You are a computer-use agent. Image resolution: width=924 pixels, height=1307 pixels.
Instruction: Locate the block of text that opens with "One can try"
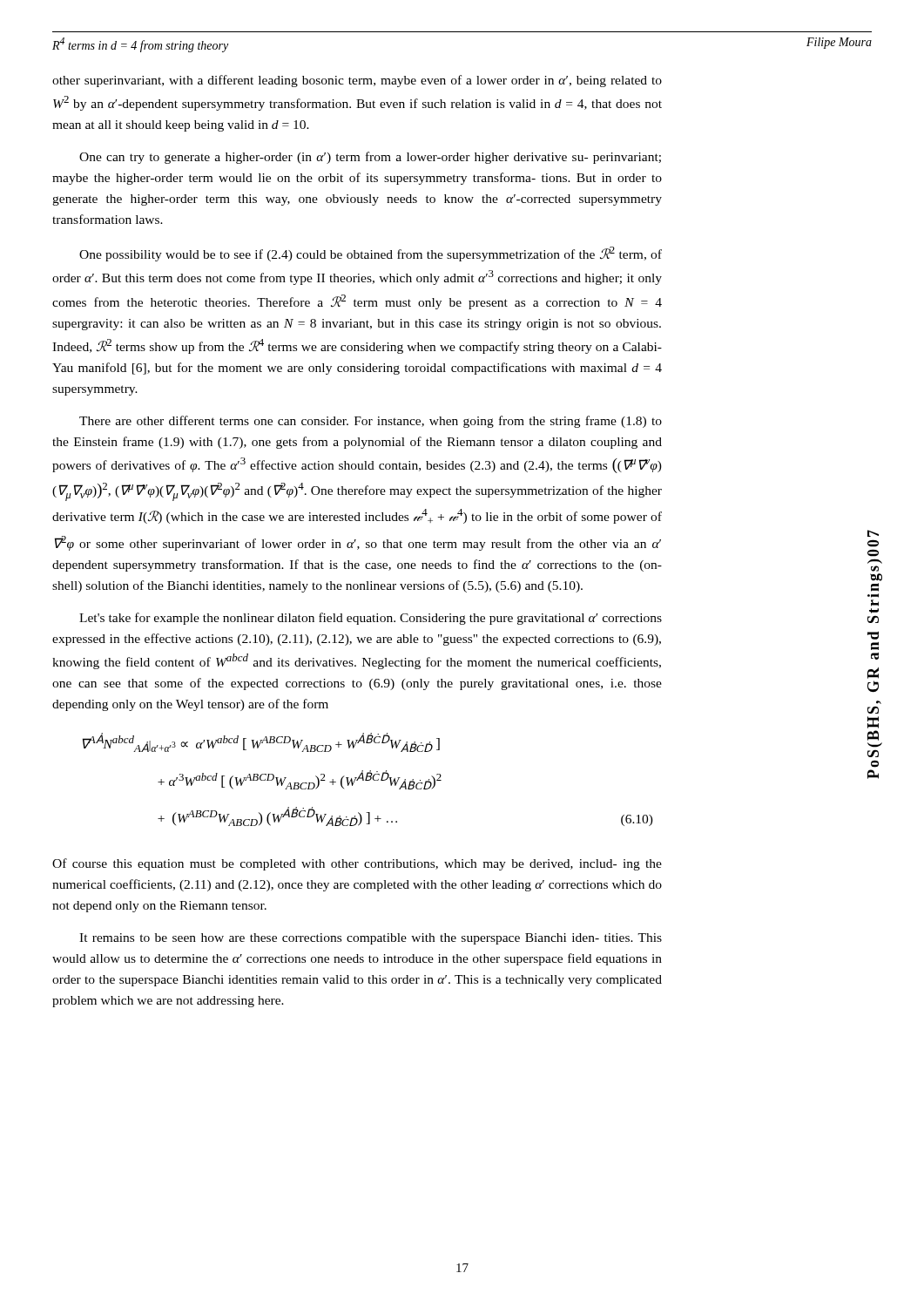click(x=357, y=188)
